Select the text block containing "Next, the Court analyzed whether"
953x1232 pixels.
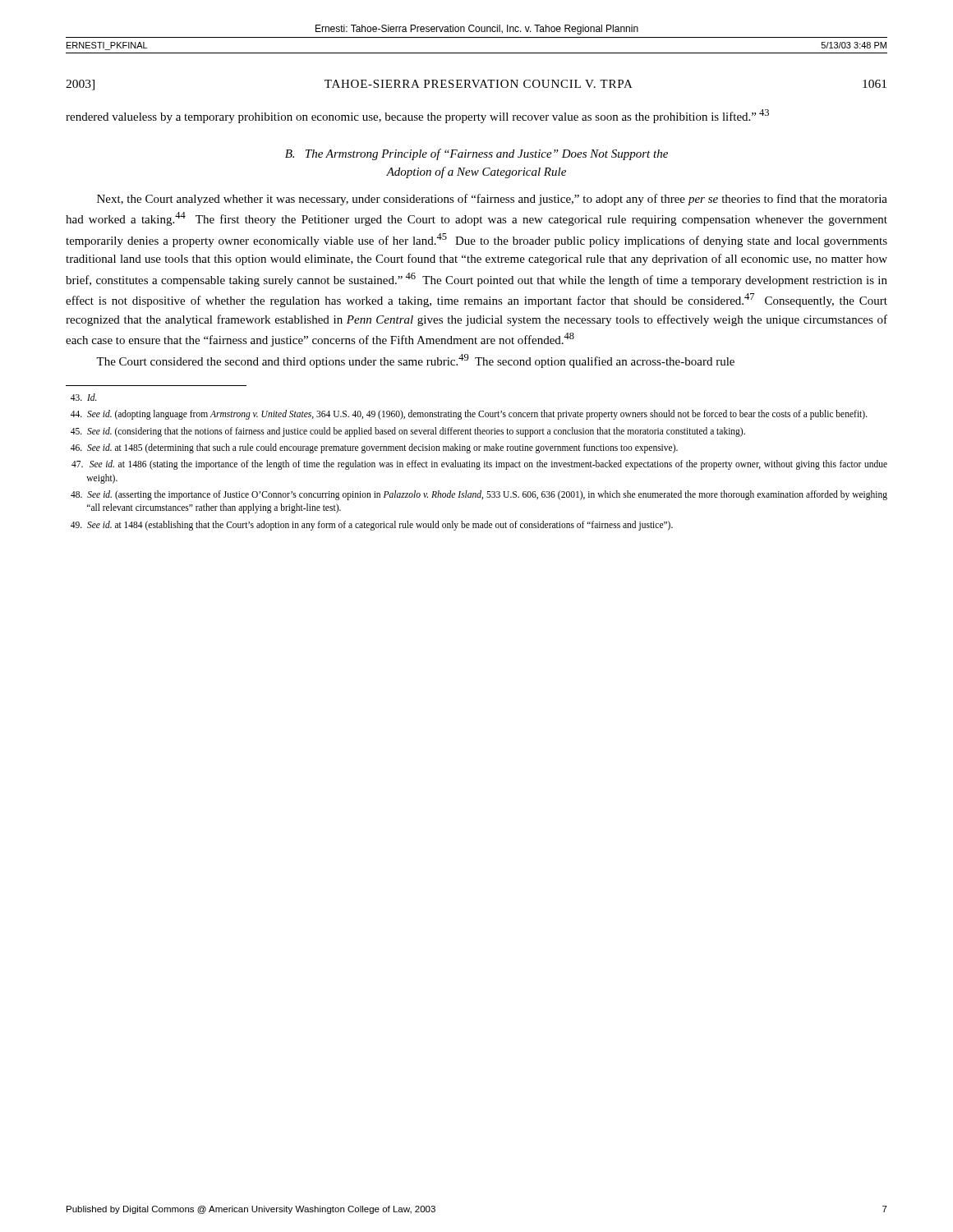(x=476, y=269)
